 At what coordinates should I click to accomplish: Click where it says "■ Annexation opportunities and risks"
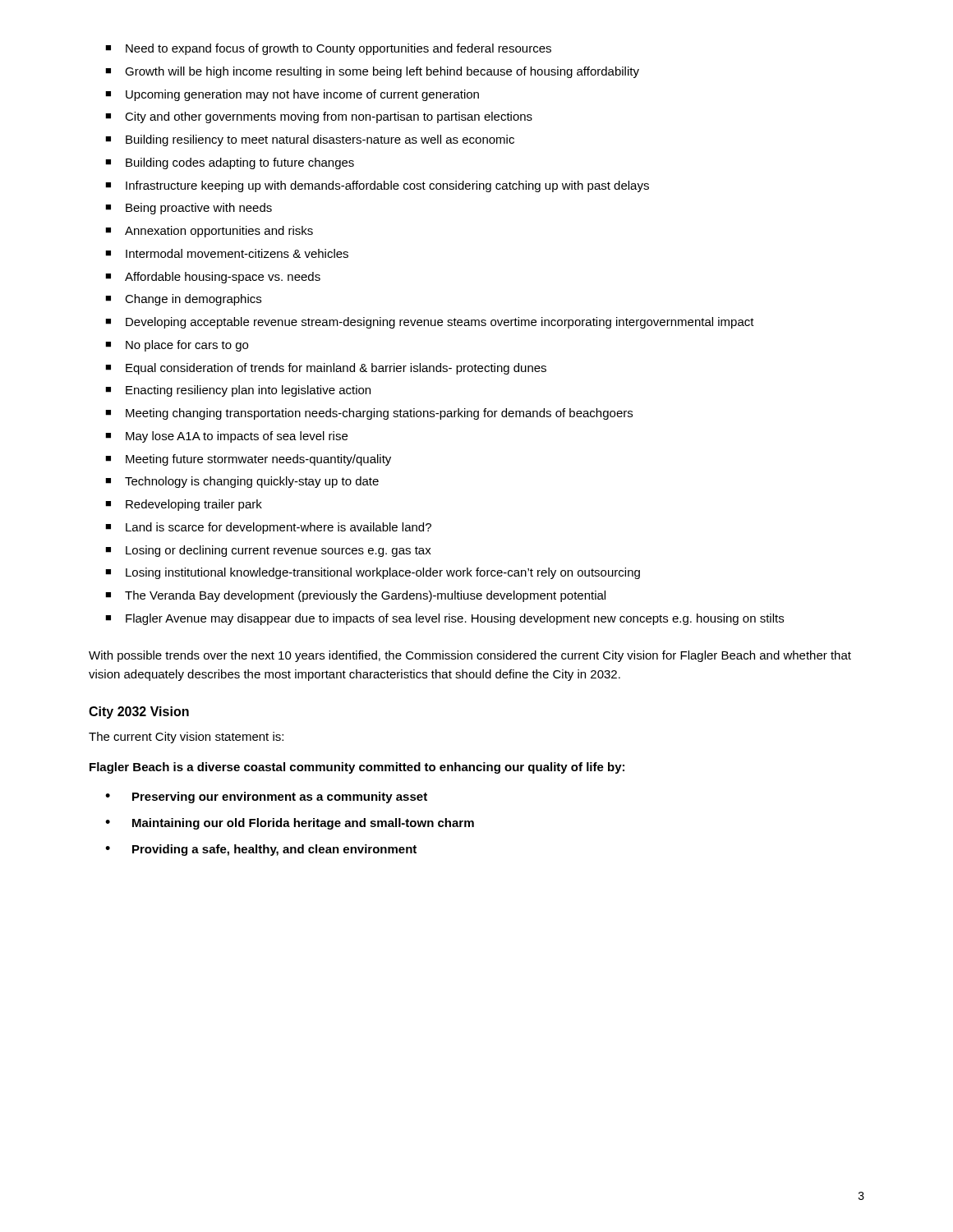click(x=209, y=232)
